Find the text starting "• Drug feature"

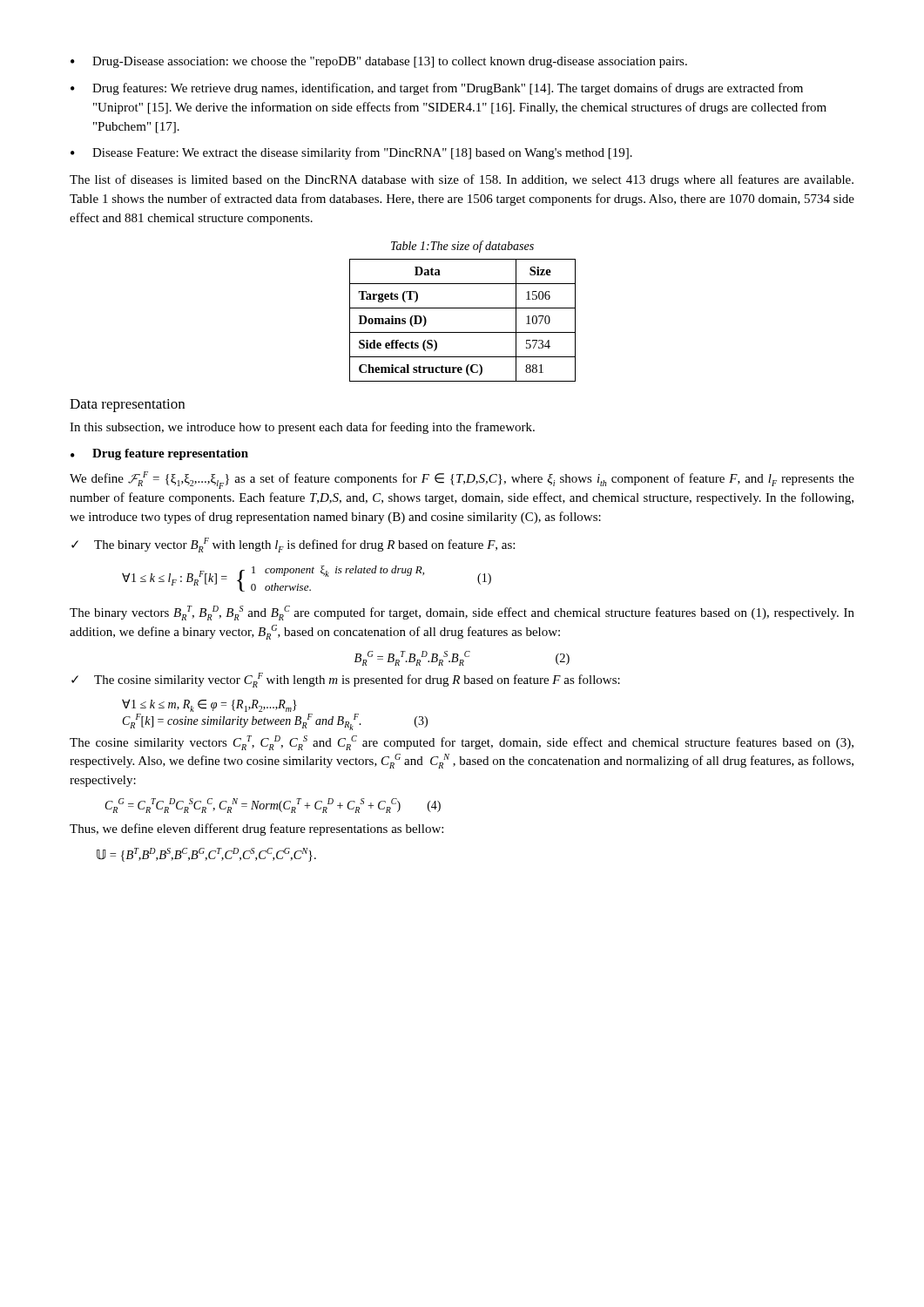[159, 456]
